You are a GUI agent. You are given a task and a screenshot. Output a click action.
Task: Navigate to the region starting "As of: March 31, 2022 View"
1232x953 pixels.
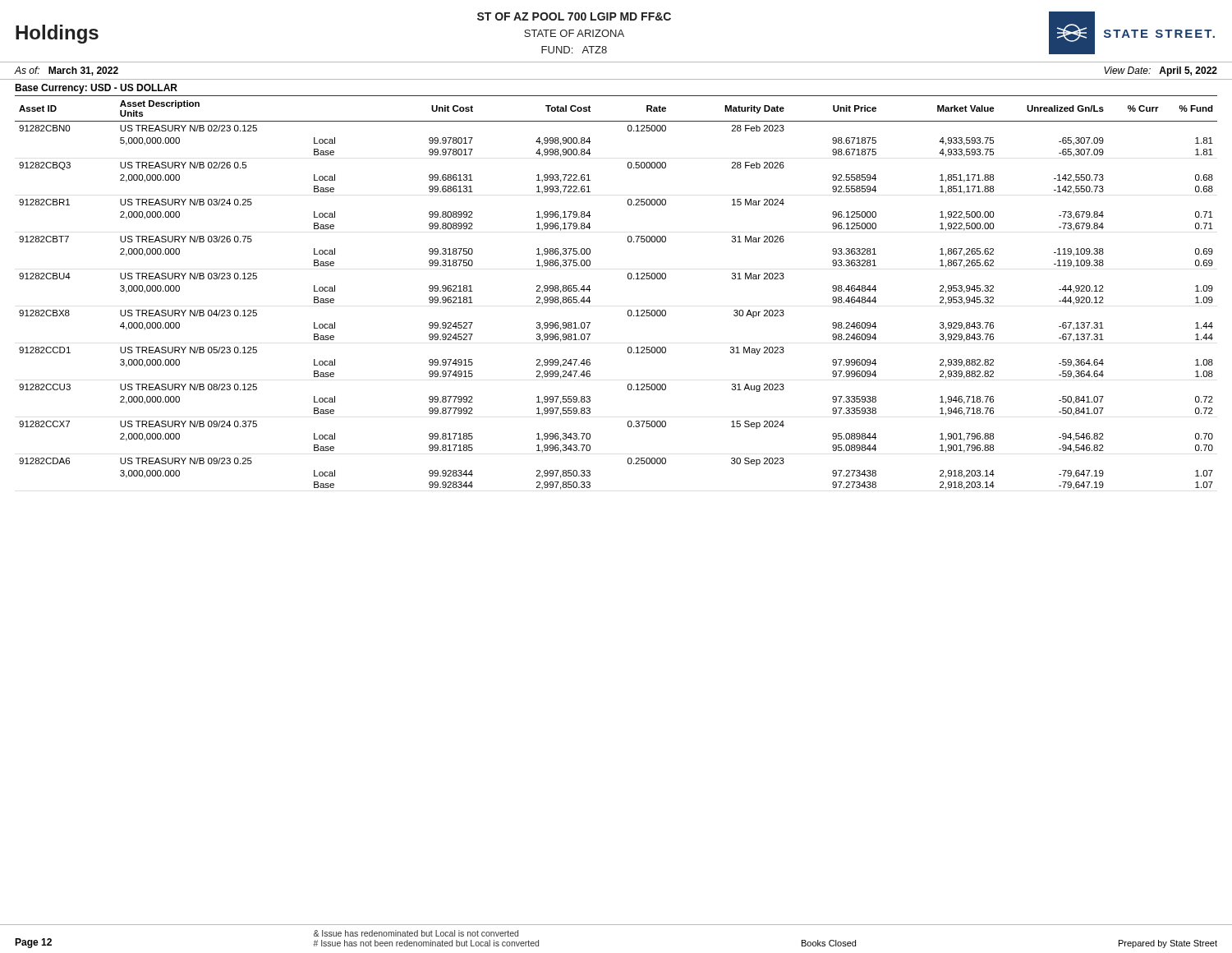tap(616, 71)
